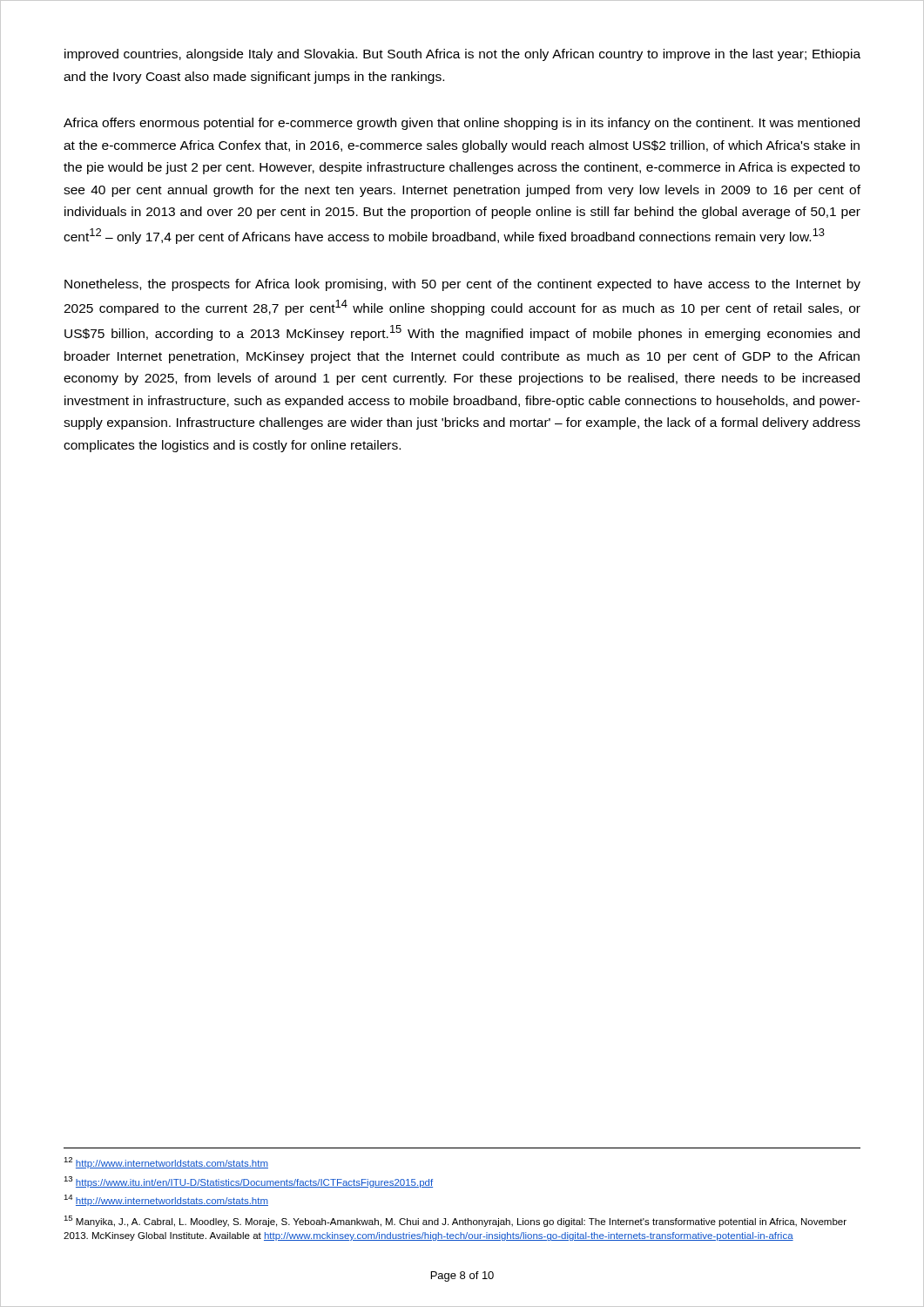This screenshot has height=1307, width=924.
Task: Navigate to the block starting "12 http://www.internetworldstats.com/stats.htm"
Action: (166, 1162)
